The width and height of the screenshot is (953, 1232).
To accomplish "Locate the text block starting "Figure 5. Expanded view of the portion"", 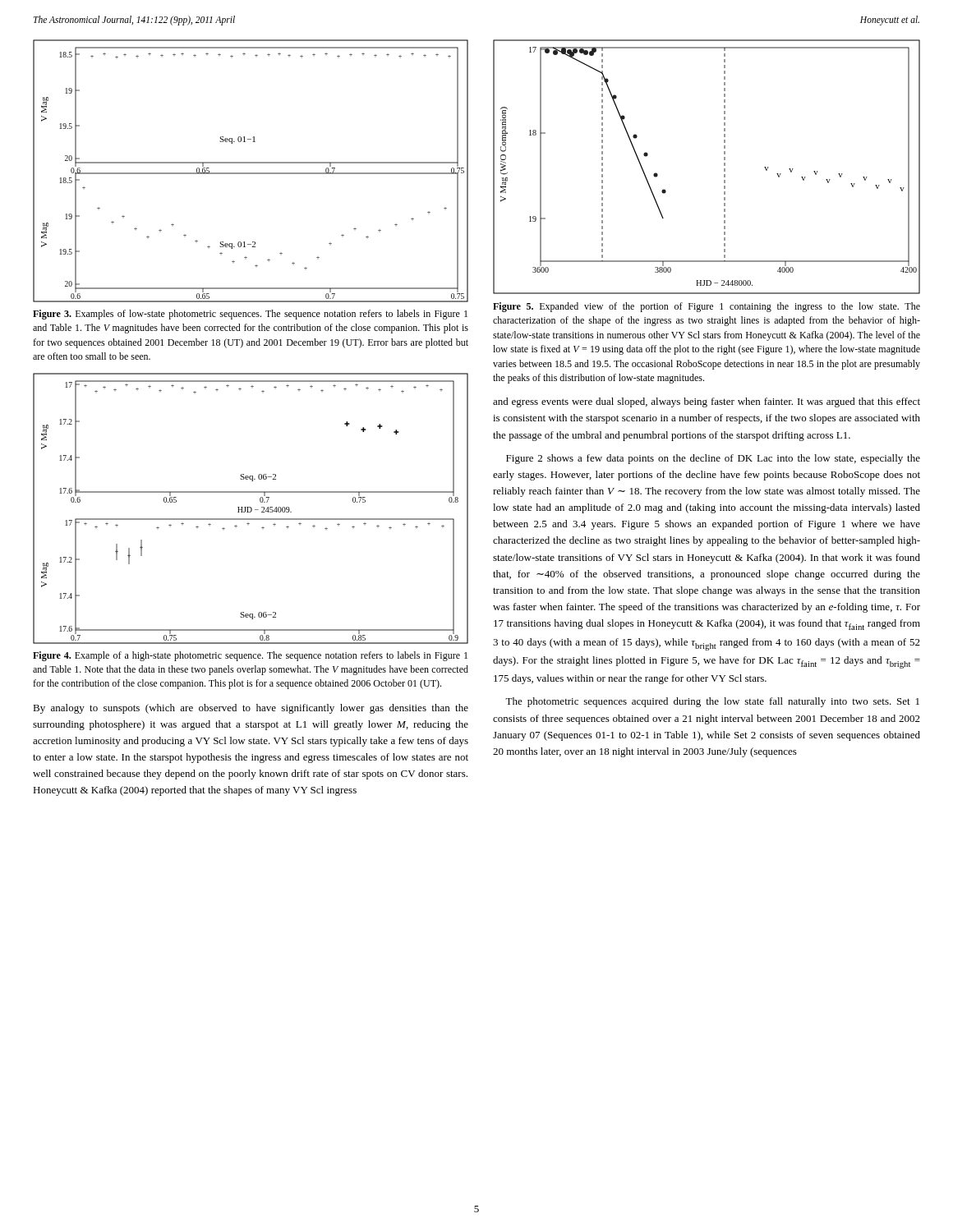I will pyautogui.click(x=707, y=342).
